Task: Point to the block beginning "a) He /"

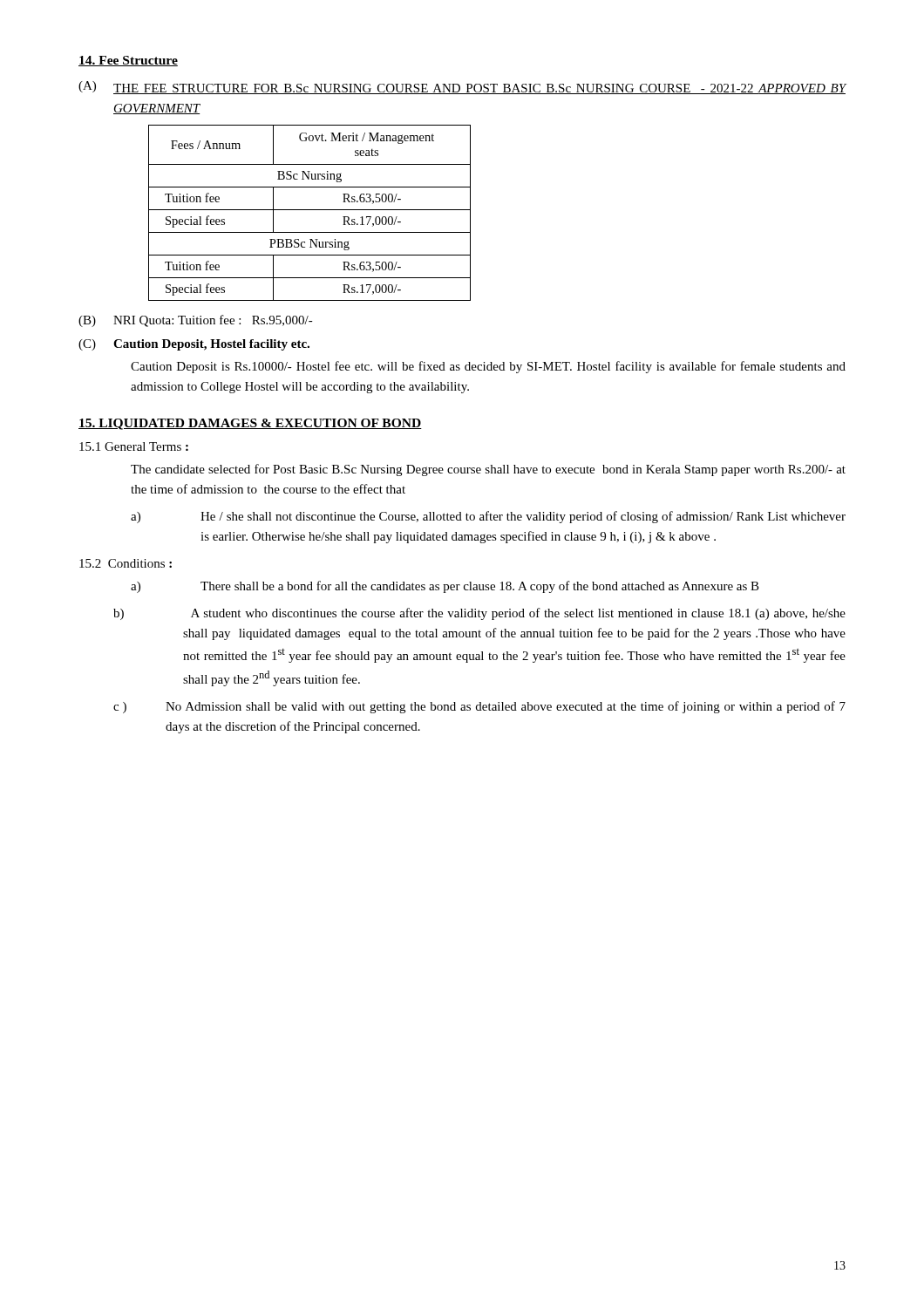Action: click(462, 527)
